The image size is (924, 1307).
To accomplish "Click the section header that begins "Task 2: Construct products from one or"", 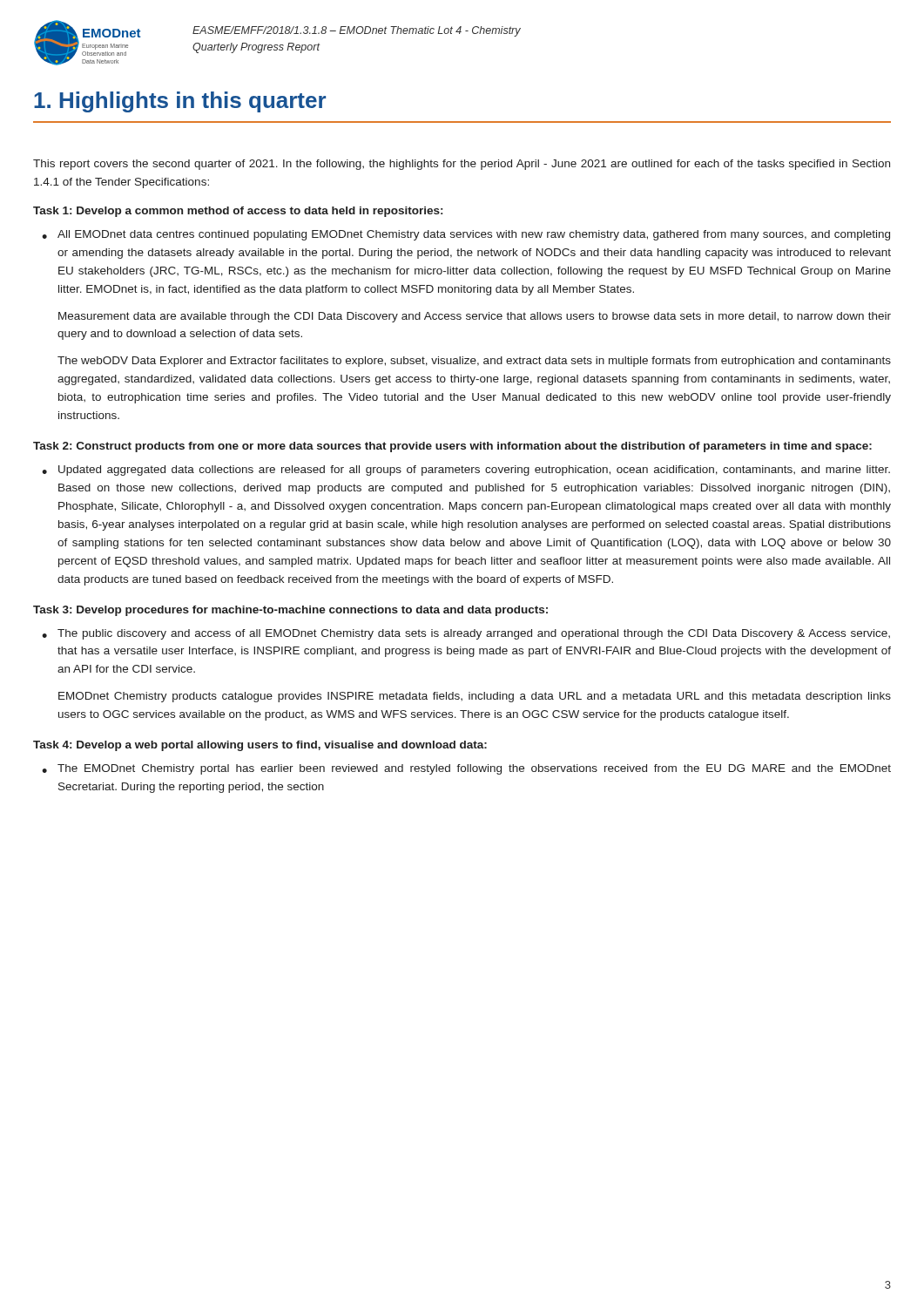I will click(453, 446).
